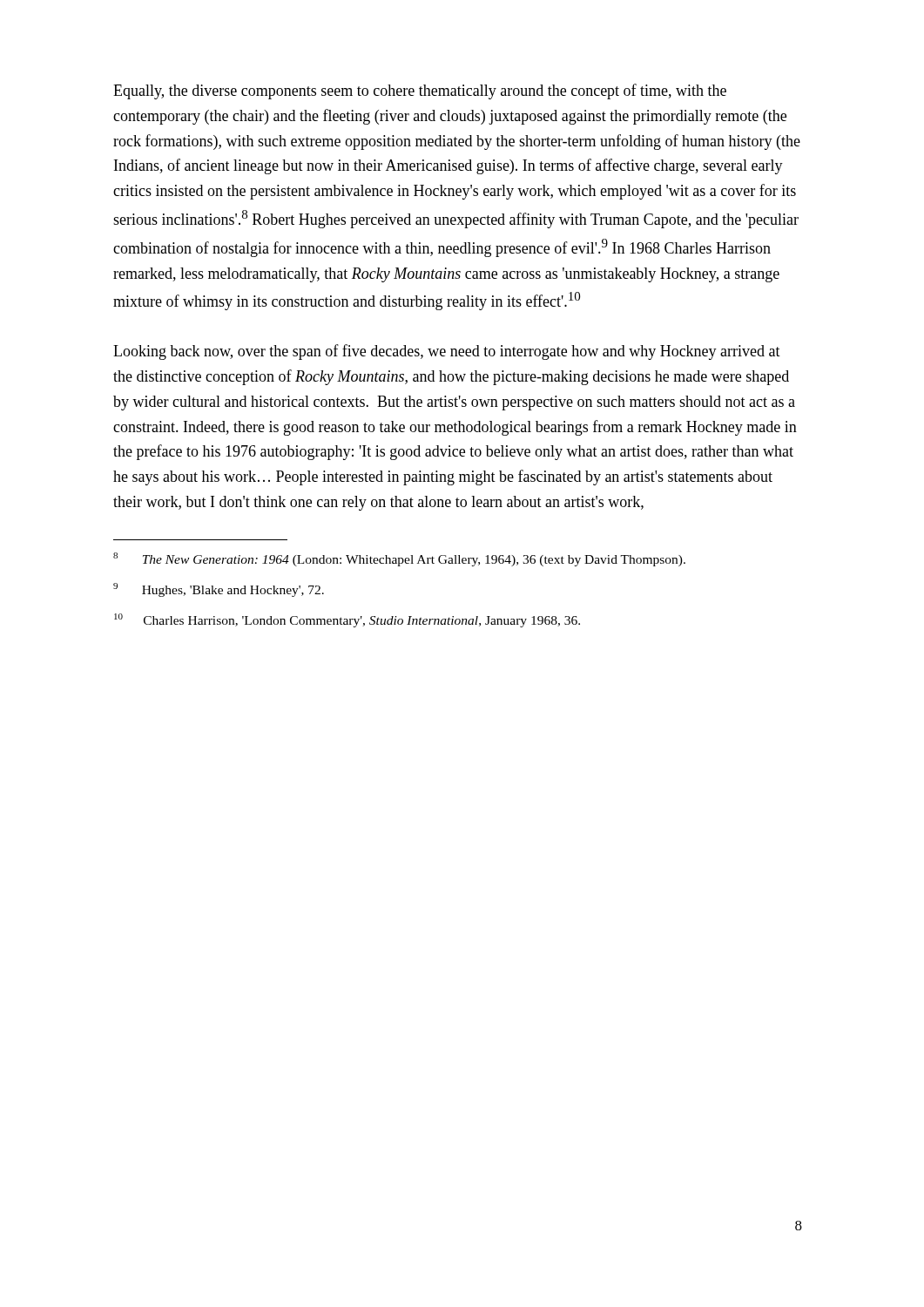
Task: Select the element starting "Equally, the diverse components"
Action: 457,196
